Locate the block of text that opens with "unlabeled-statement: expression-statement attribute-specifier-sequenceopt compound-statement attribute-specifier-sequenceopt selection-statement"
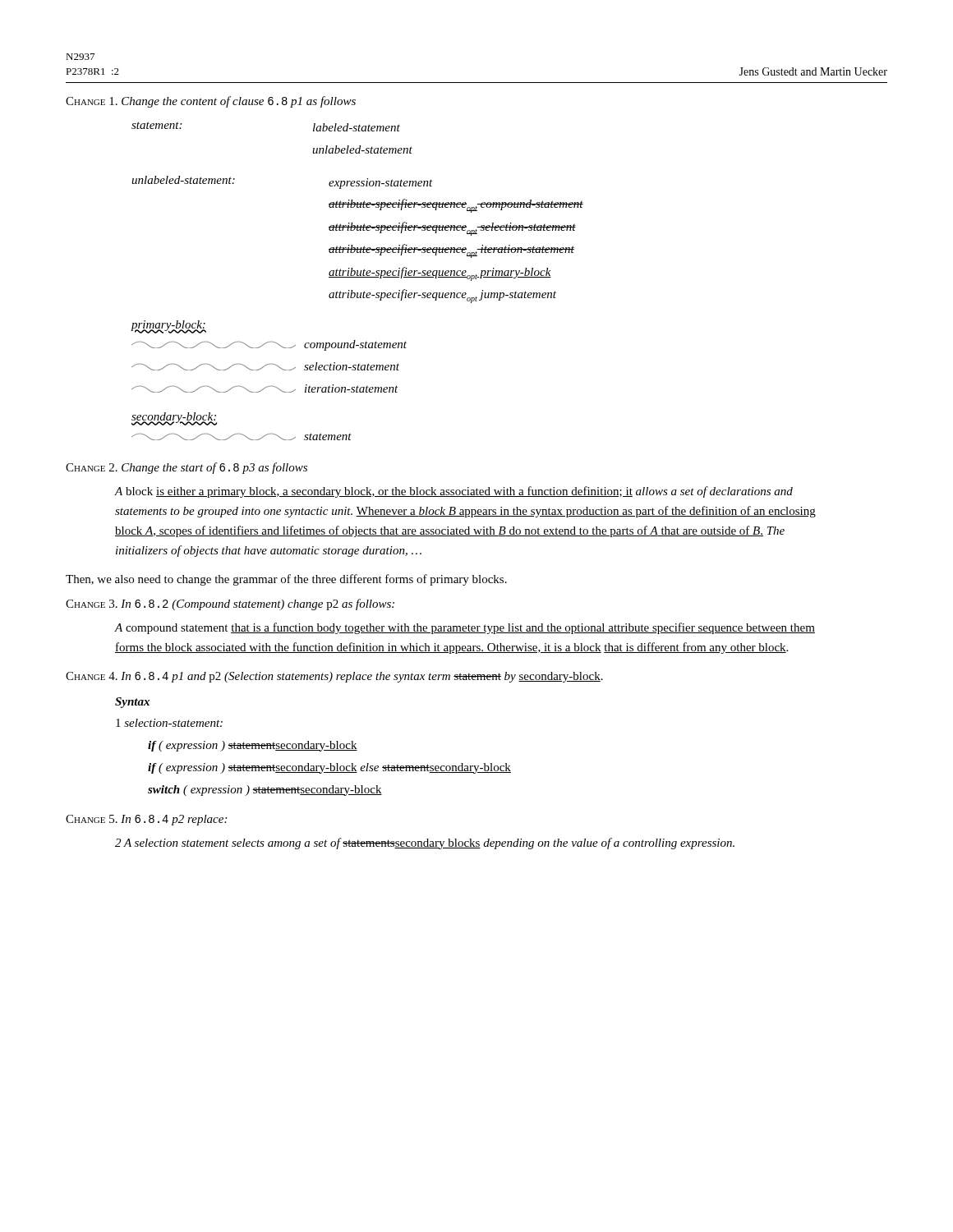The image size is (953, 1232). point(357,239)
